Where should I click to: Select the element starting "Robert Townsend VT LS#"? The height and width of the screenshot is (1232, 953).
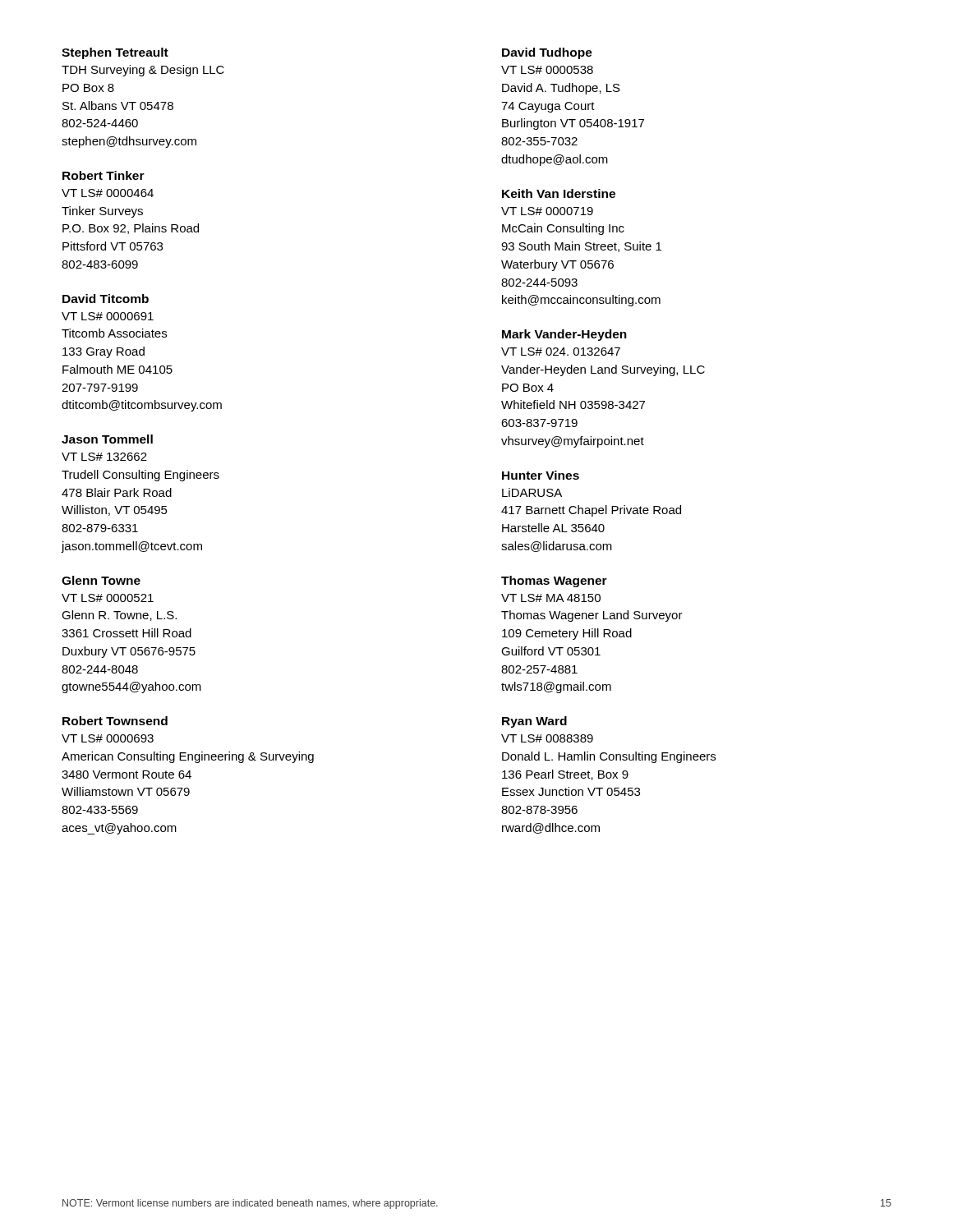pos(115,721)
